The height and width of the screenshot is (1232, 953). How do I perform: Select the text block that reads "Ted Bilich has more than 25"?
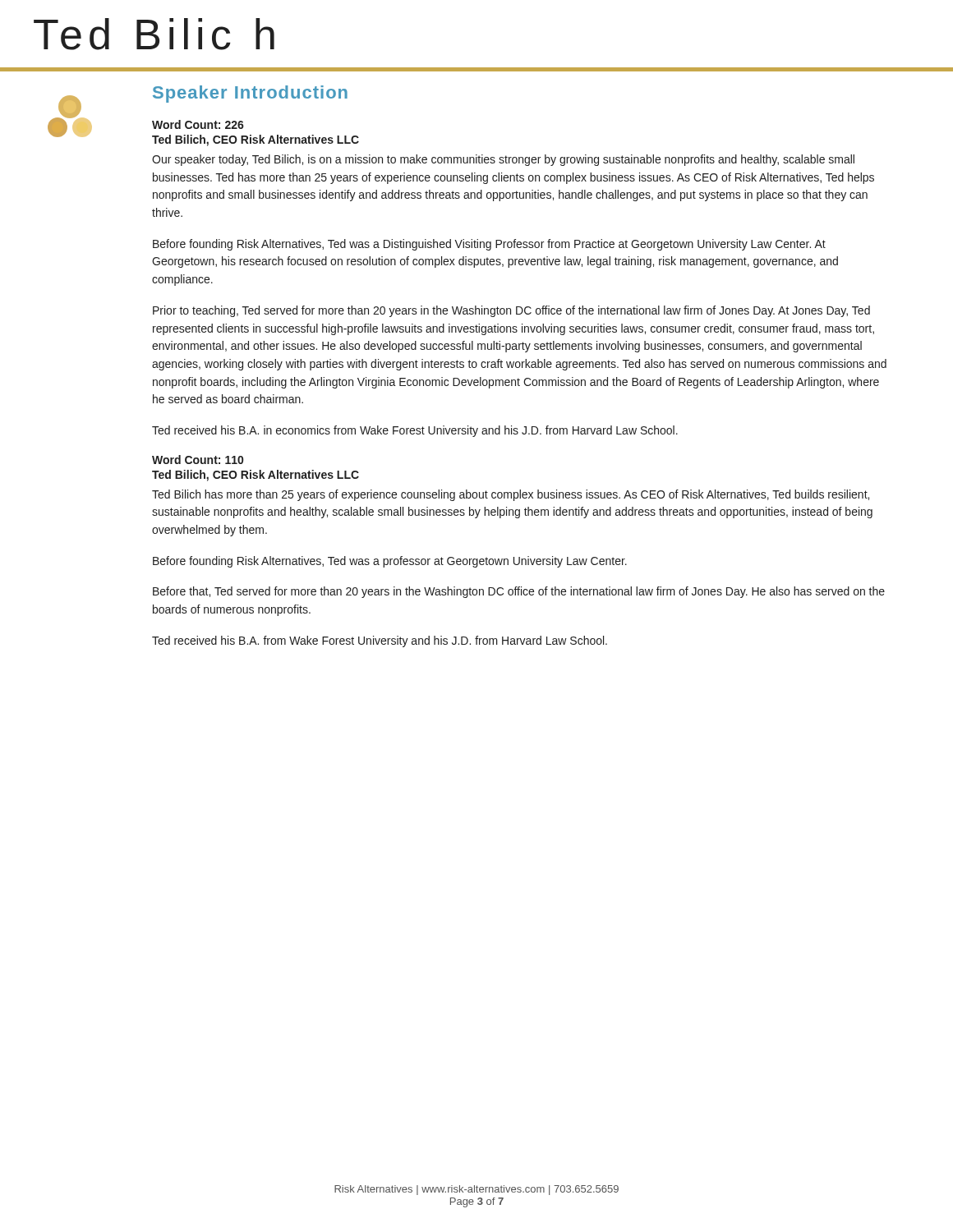513,512
